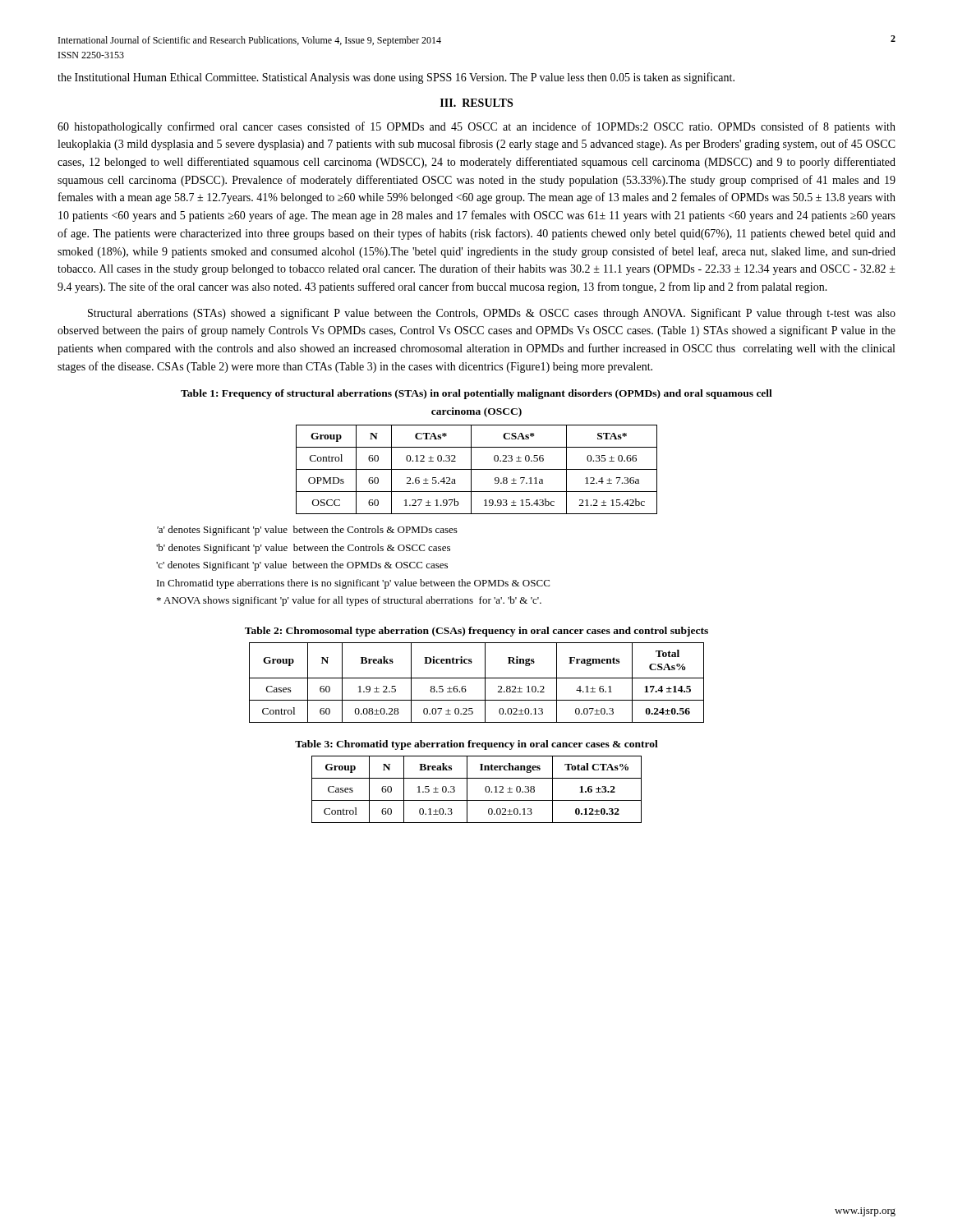Click on the text block containing "60 histopathologically confirmed oral"
This screenshot has width=953, height=1232.
click(476, 207)
